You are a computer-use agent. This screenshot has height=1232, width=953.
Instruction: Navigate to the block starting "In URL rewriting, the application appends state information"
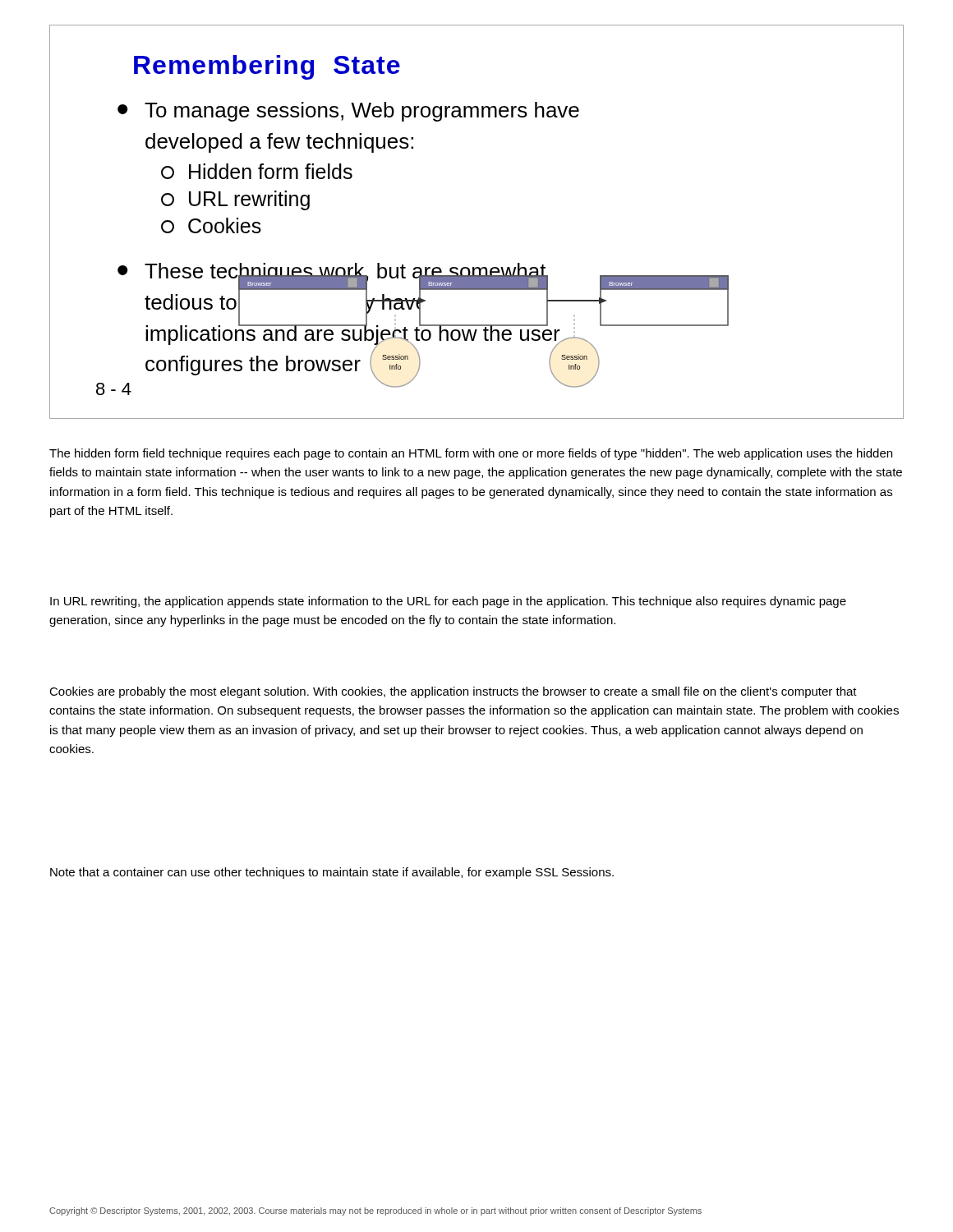click(x=448, y=610)
